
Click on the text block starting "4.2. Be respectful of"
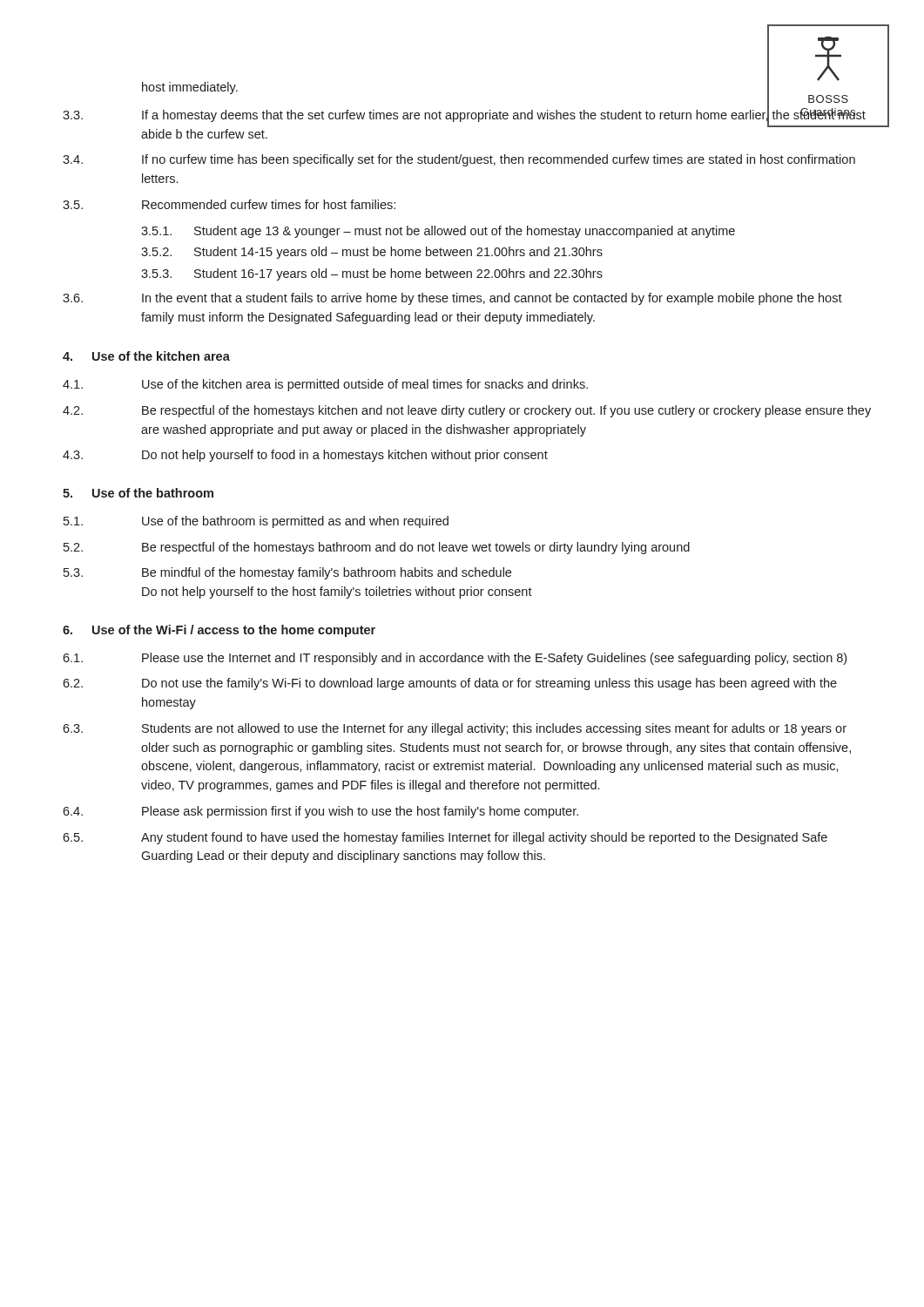pos(467,420)
